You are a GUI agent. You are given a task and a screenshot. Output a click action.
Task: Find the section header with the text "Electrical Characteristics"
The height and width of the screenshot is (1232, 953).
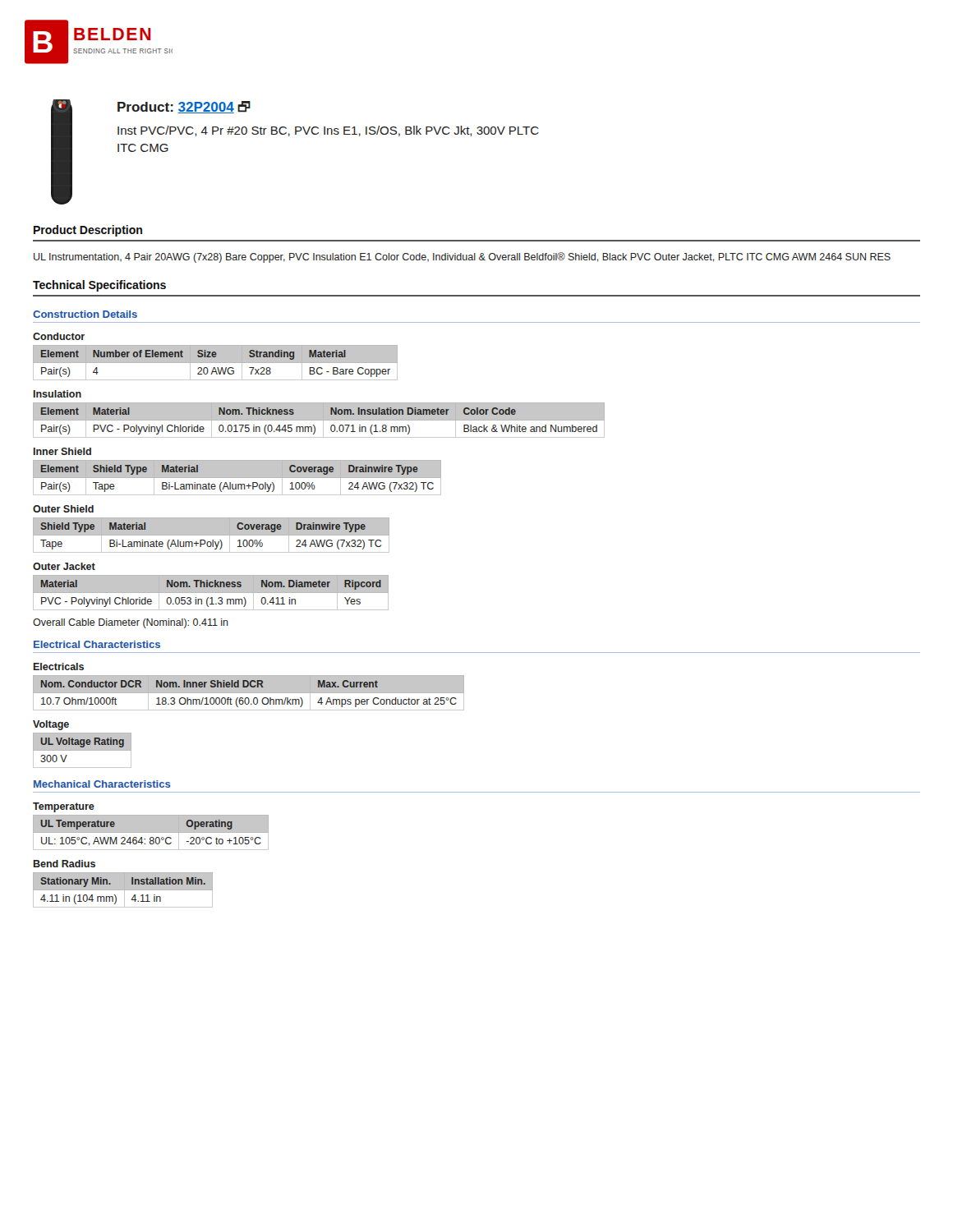click(x=97, y=644)
